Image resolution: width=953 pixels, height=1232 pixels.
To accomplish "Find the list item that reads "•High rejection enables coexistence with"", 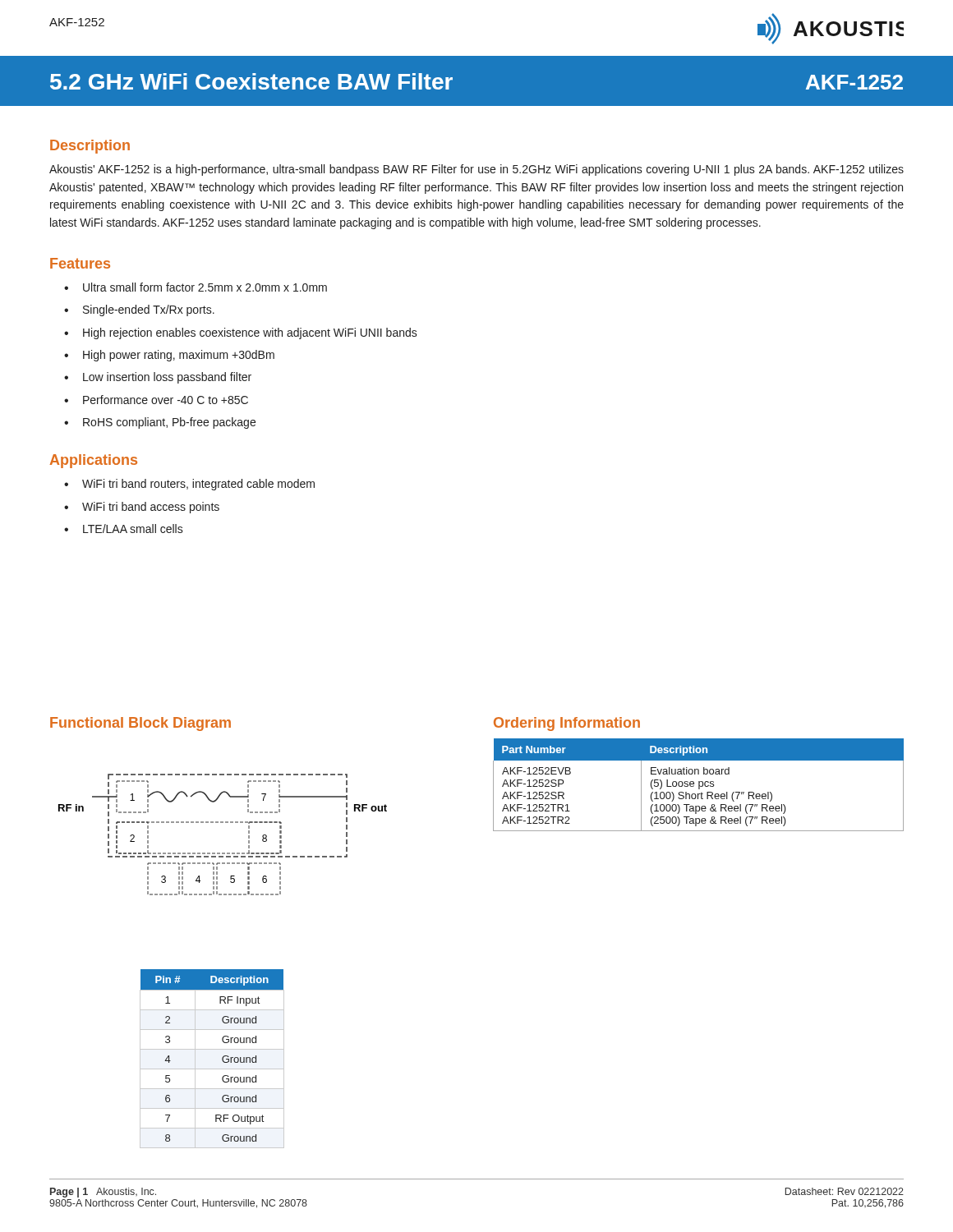I will point(241,333).
